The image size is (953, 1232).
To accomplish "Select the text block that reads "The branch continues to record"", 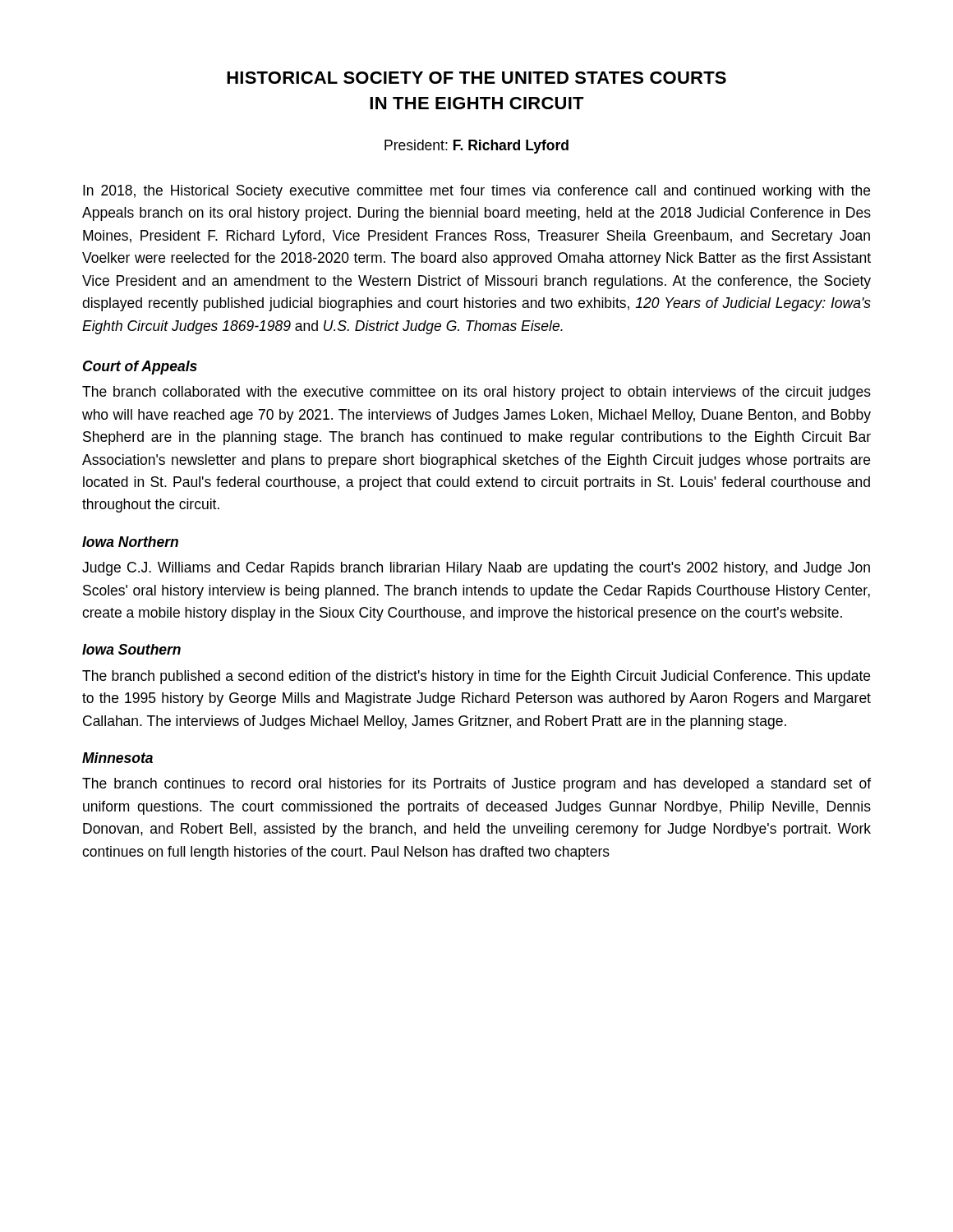I will pyautogui.click(x=476, y=817).
